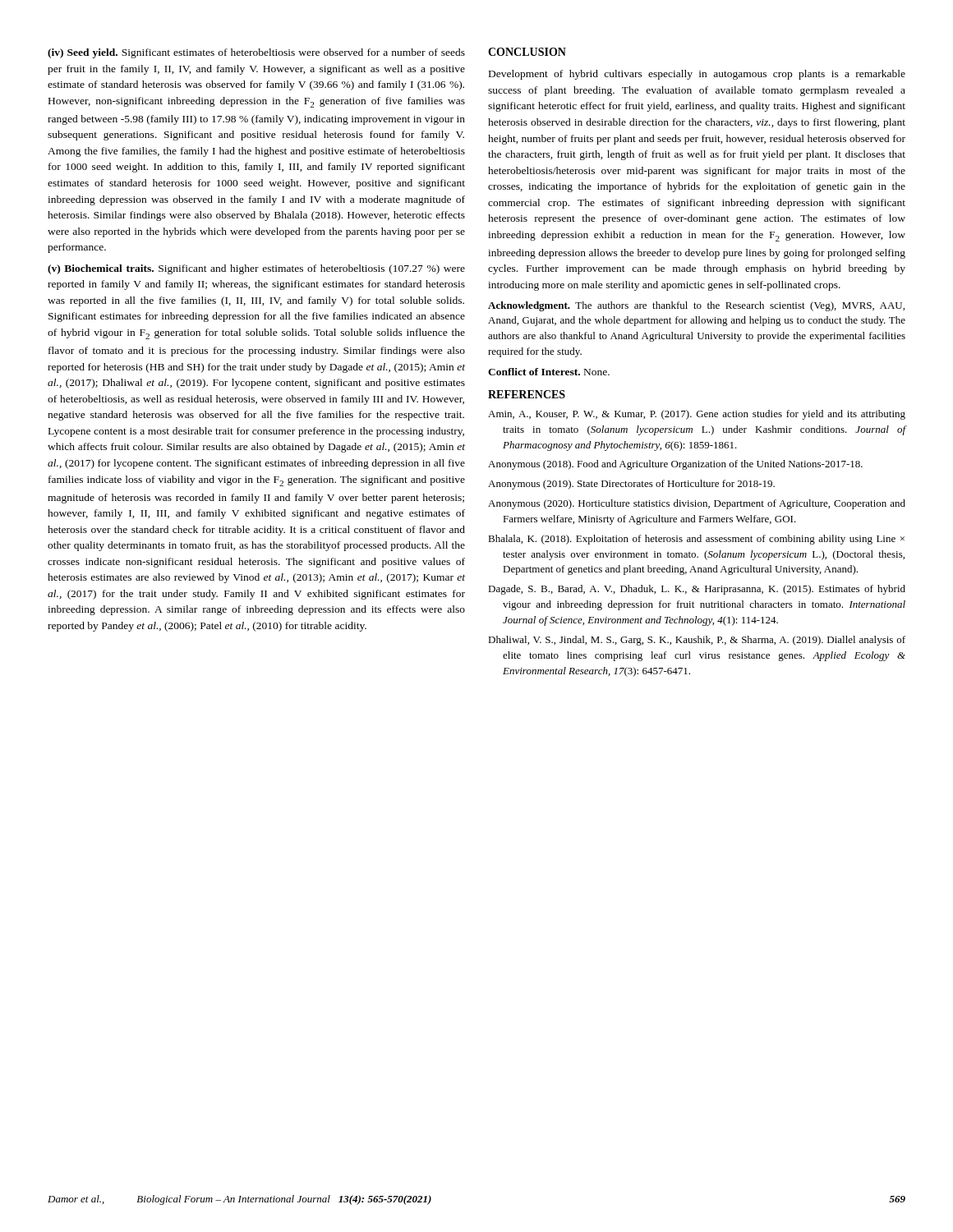Click the passage that begins "Acknowledgment. The authors are thankful"
Viewport: 953px width, 1232px height.
[697, 329]
